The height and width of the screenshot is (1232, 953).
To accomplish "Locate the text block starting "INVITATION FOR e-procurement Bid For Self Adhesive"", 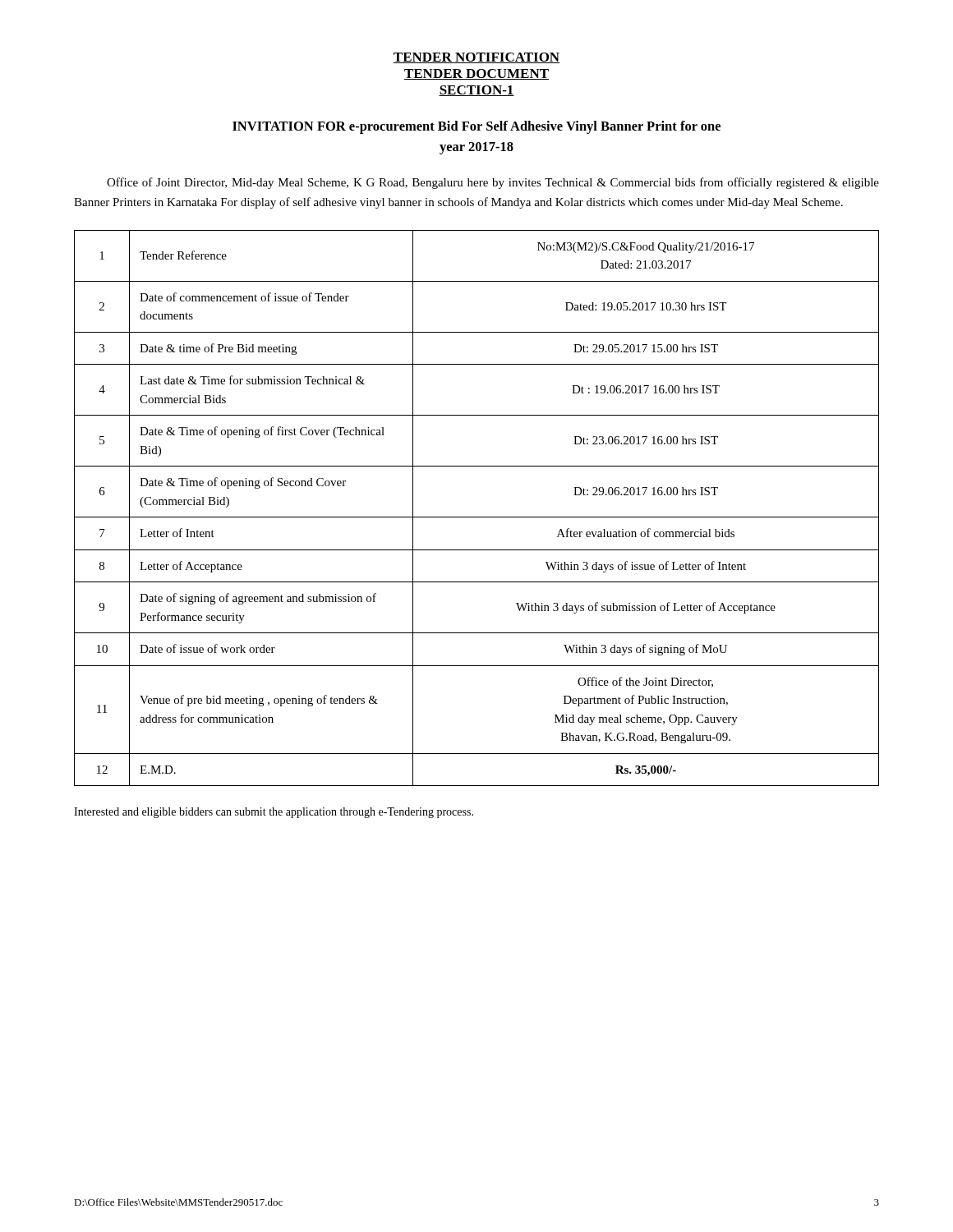I will point(476,136).
